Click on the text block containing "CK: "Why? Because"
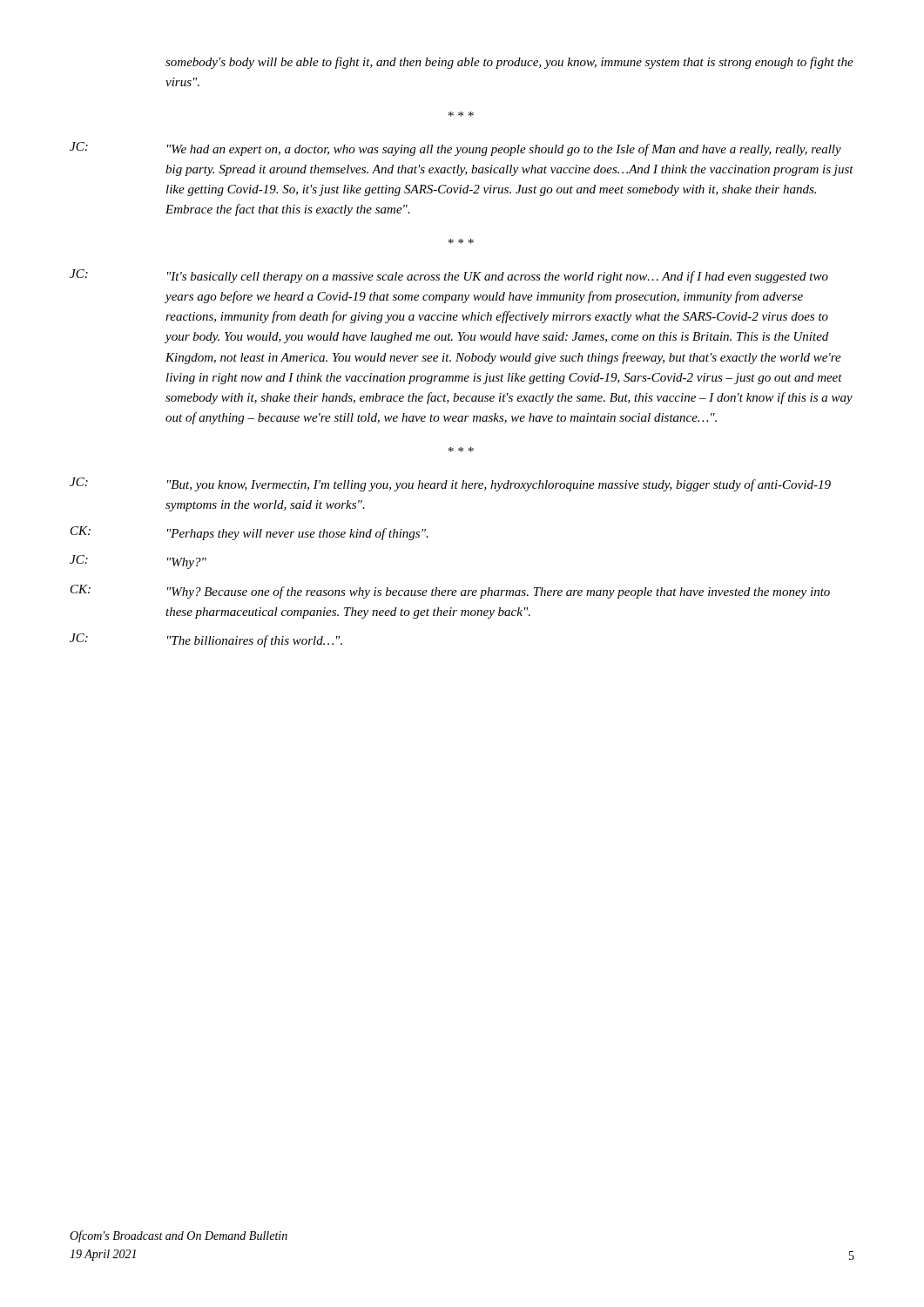This screenshot has height=1307, width=924. pos(462,602)
